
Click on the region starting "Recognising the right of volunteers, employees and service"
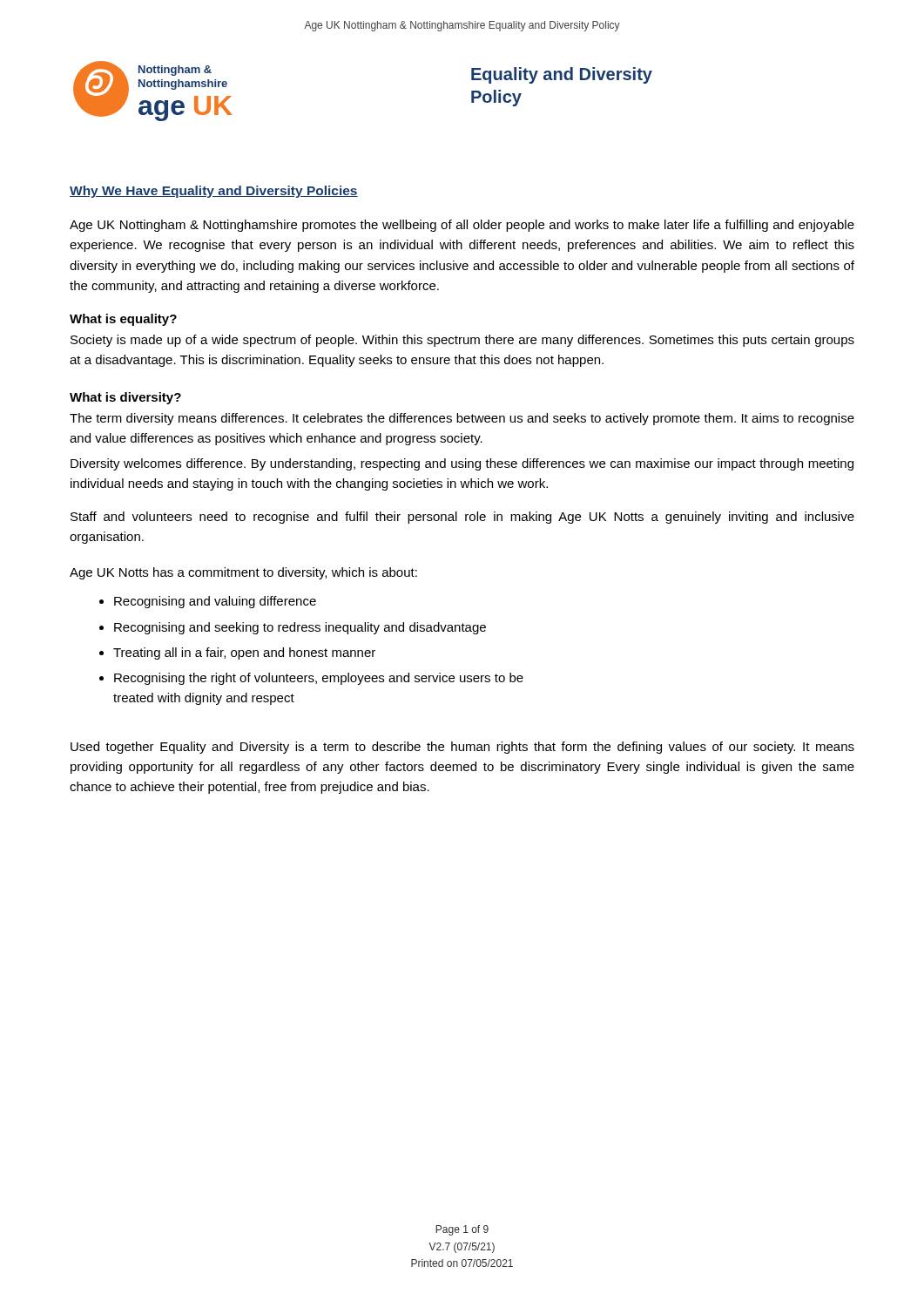[318, 688]
